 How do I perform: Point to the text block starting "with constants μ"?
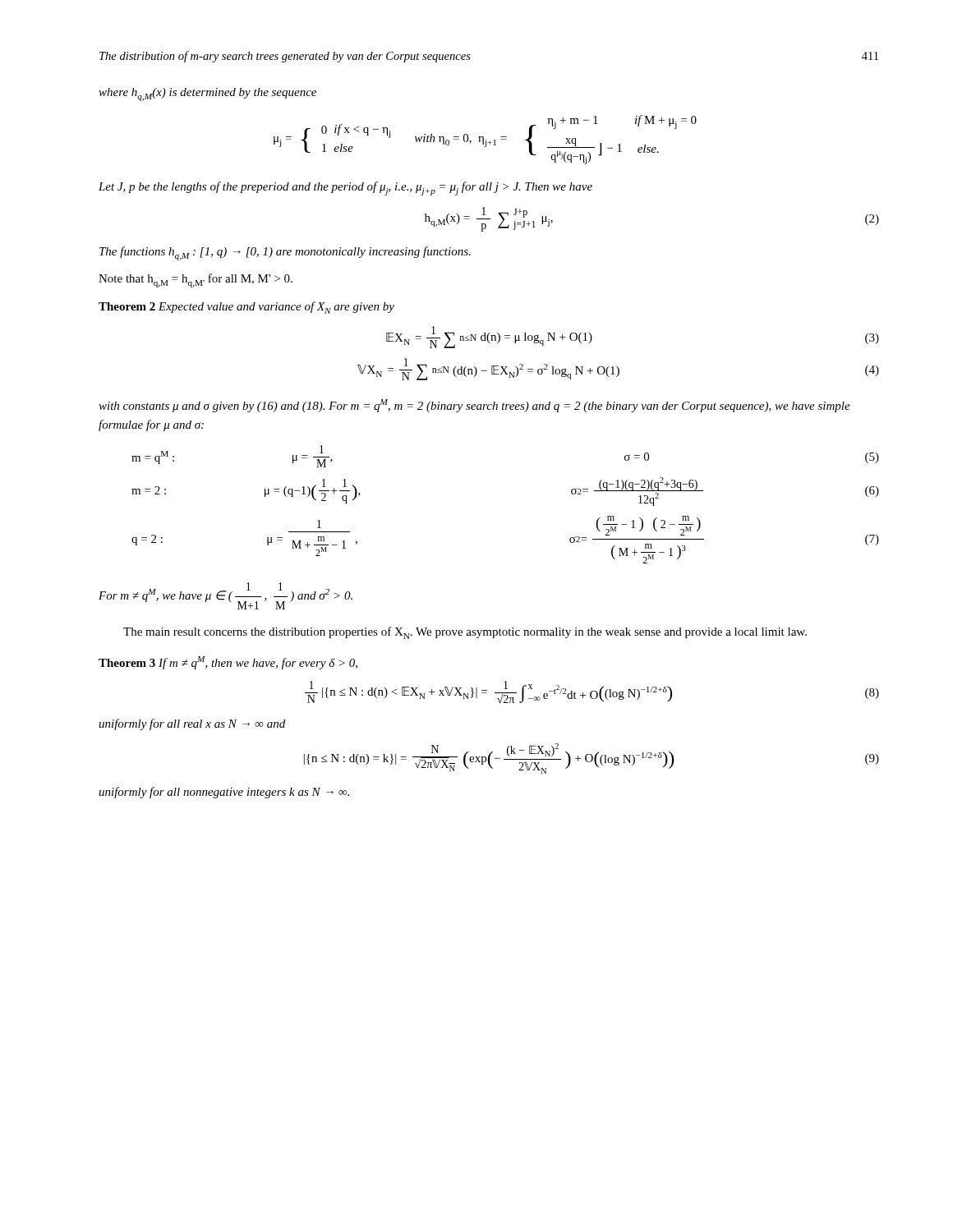click(474, 414)
